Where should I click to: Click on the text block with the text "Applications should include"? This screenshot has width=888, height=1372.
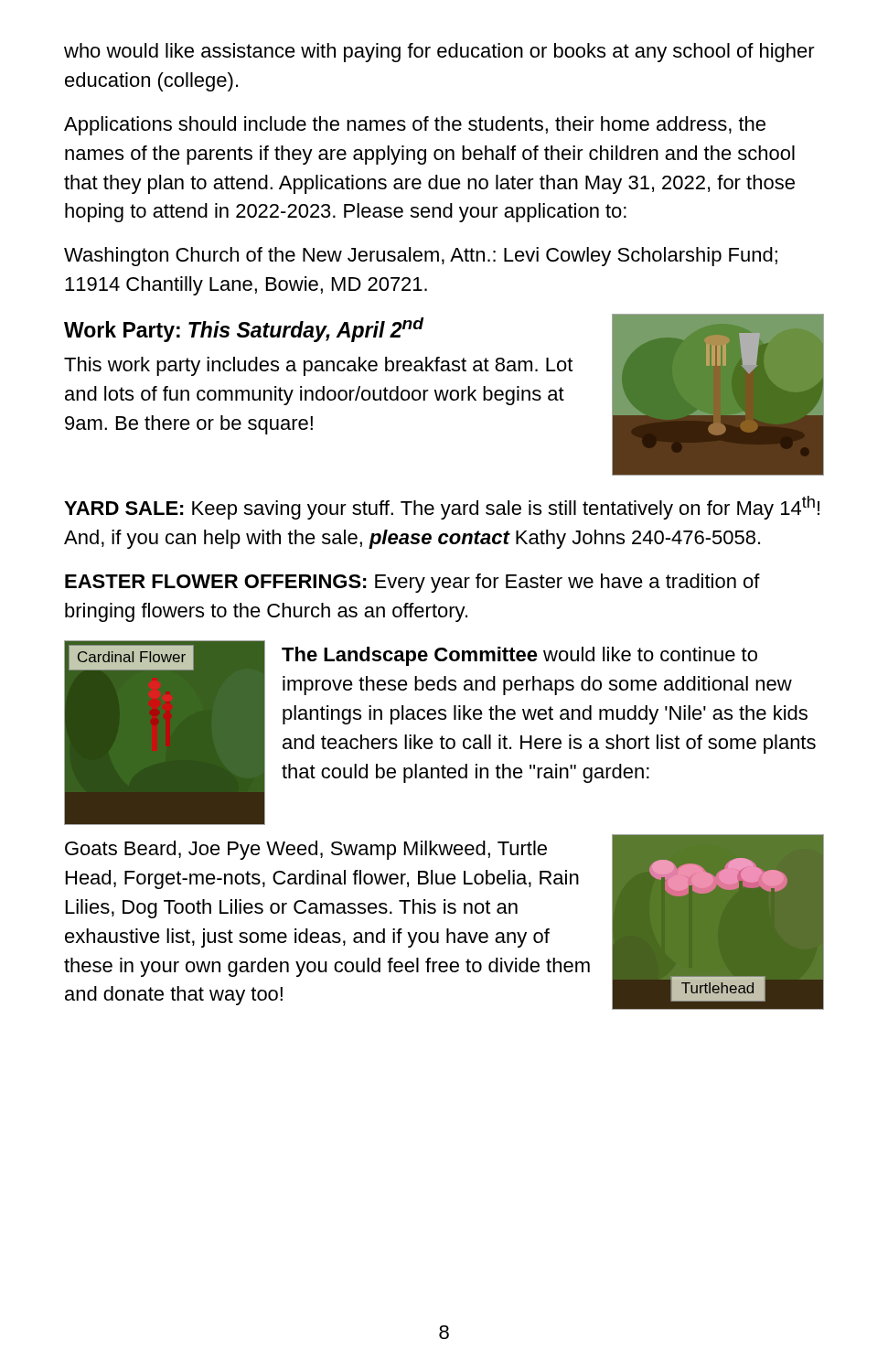[x=444, y=168]
